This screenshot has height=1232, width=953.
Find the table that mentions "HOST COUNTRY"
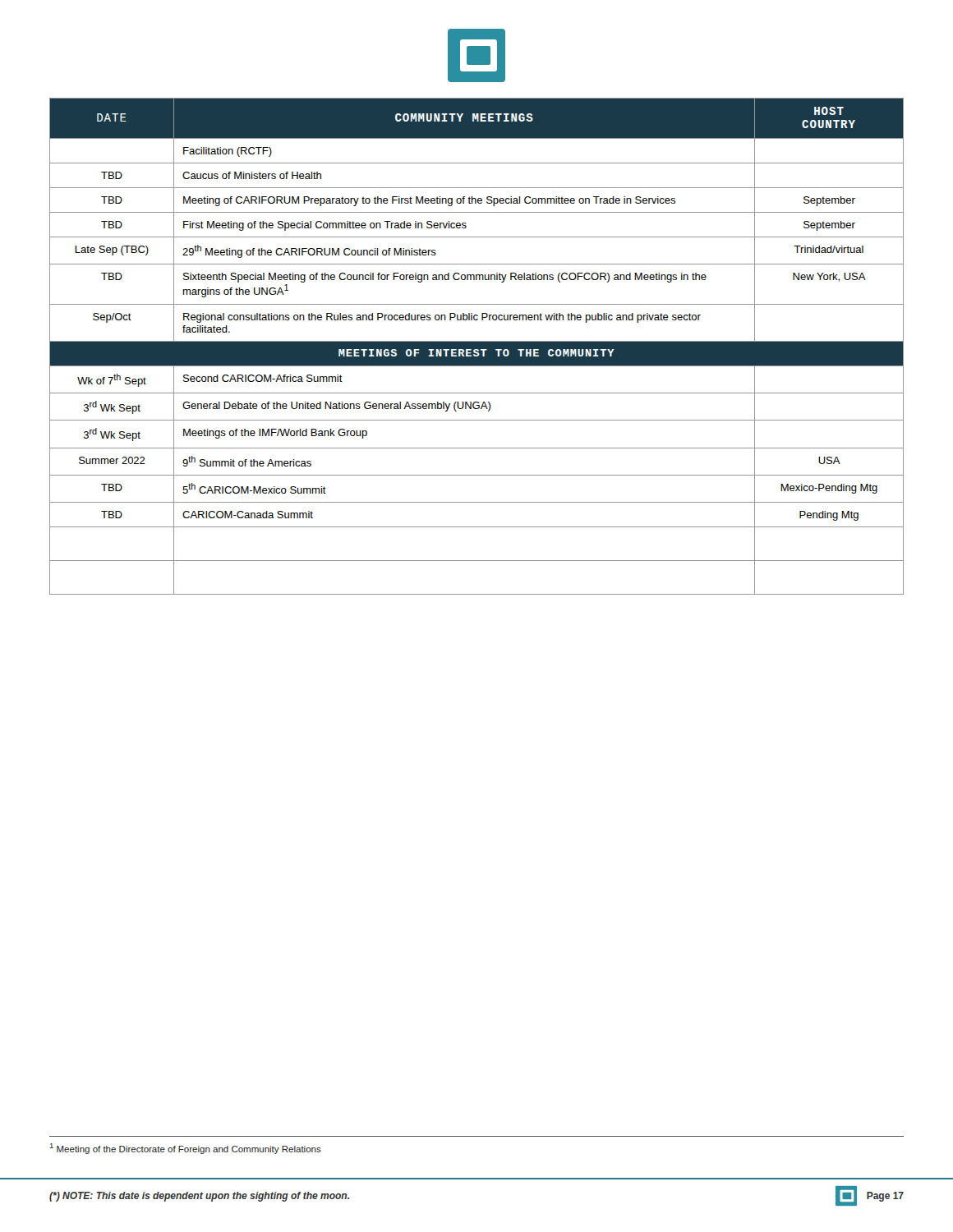(476, 346)
